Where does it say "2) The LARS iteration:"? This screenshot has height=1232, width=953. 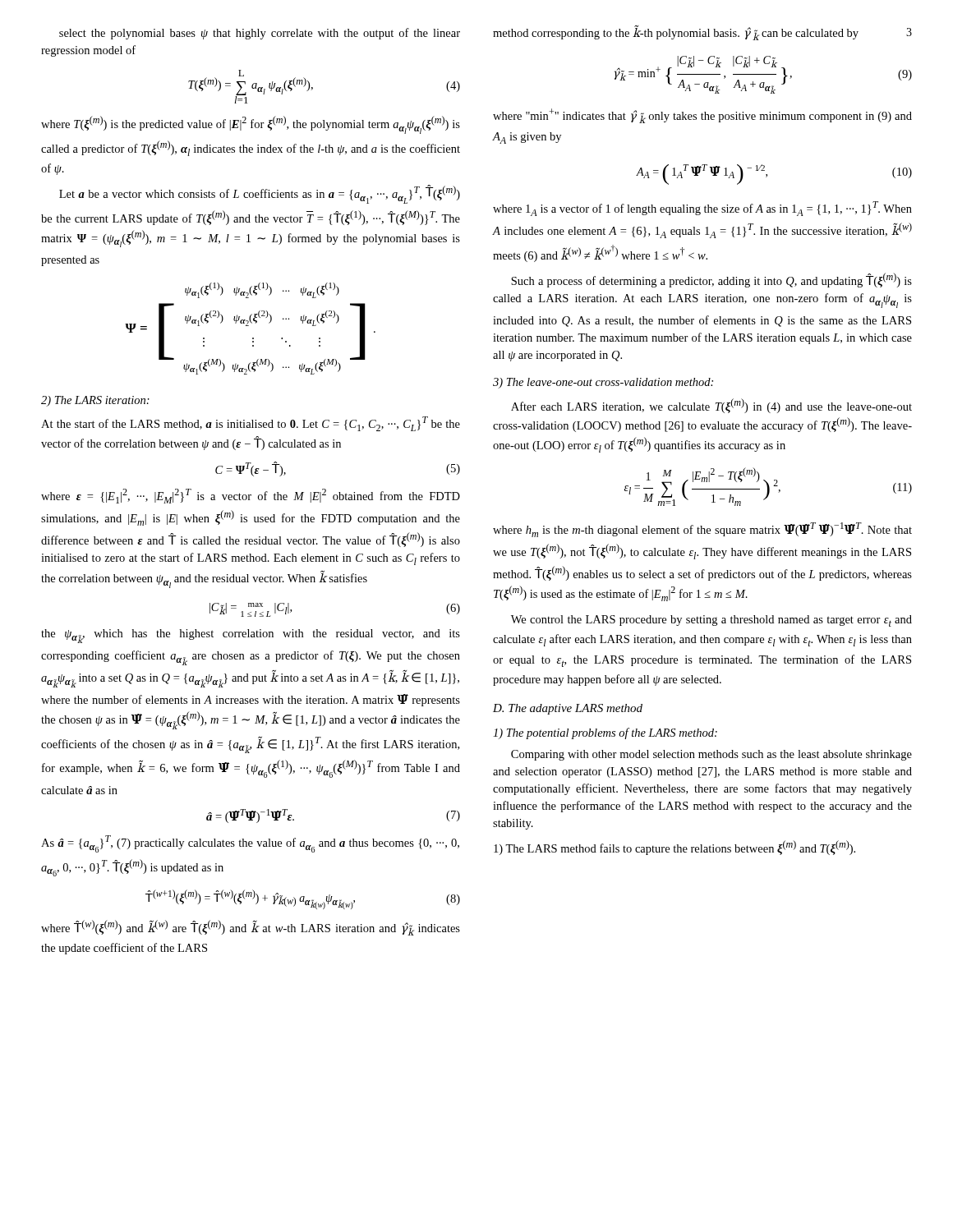point(96,400)
